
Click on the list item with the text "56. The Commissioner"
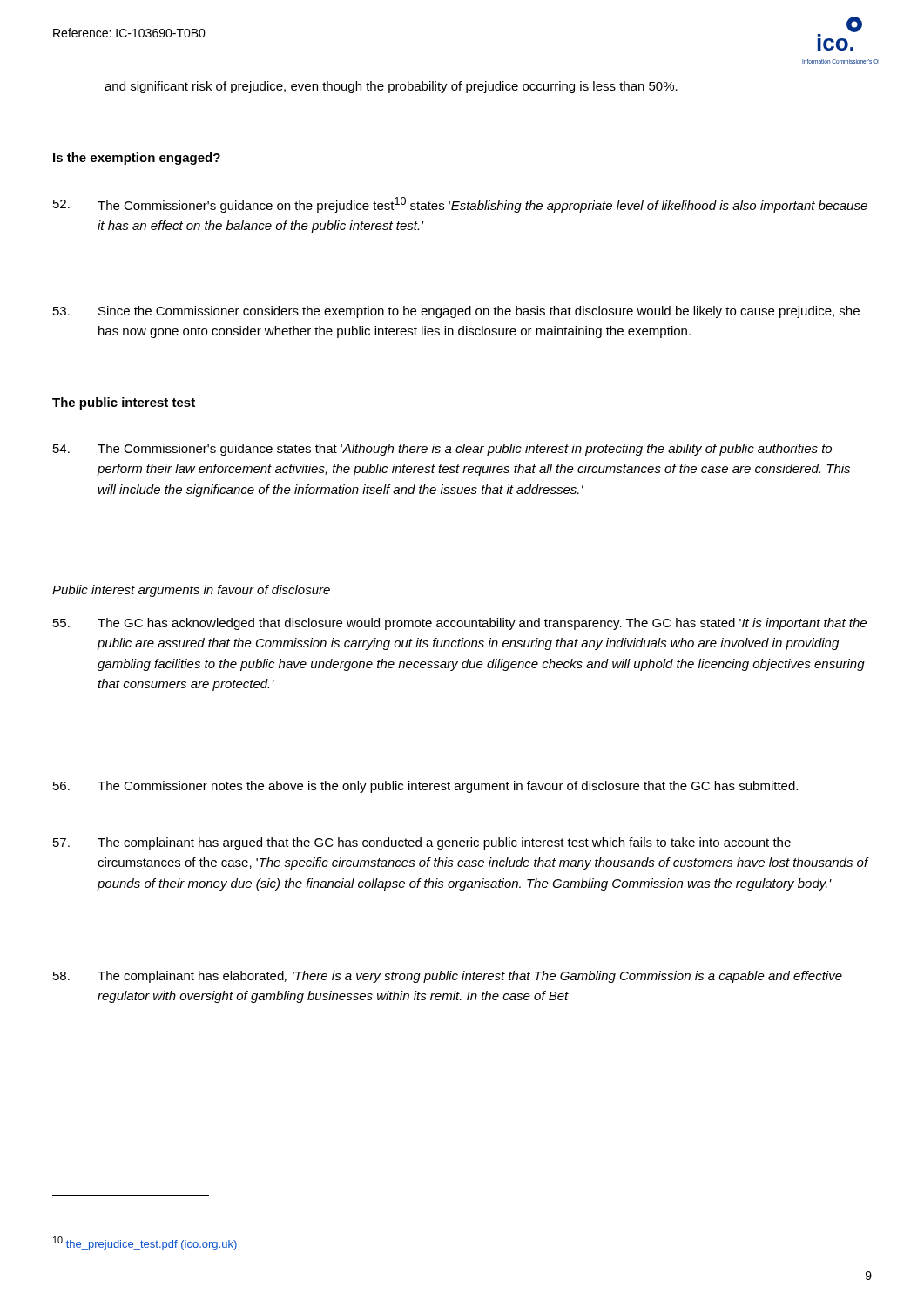point(462,786)
